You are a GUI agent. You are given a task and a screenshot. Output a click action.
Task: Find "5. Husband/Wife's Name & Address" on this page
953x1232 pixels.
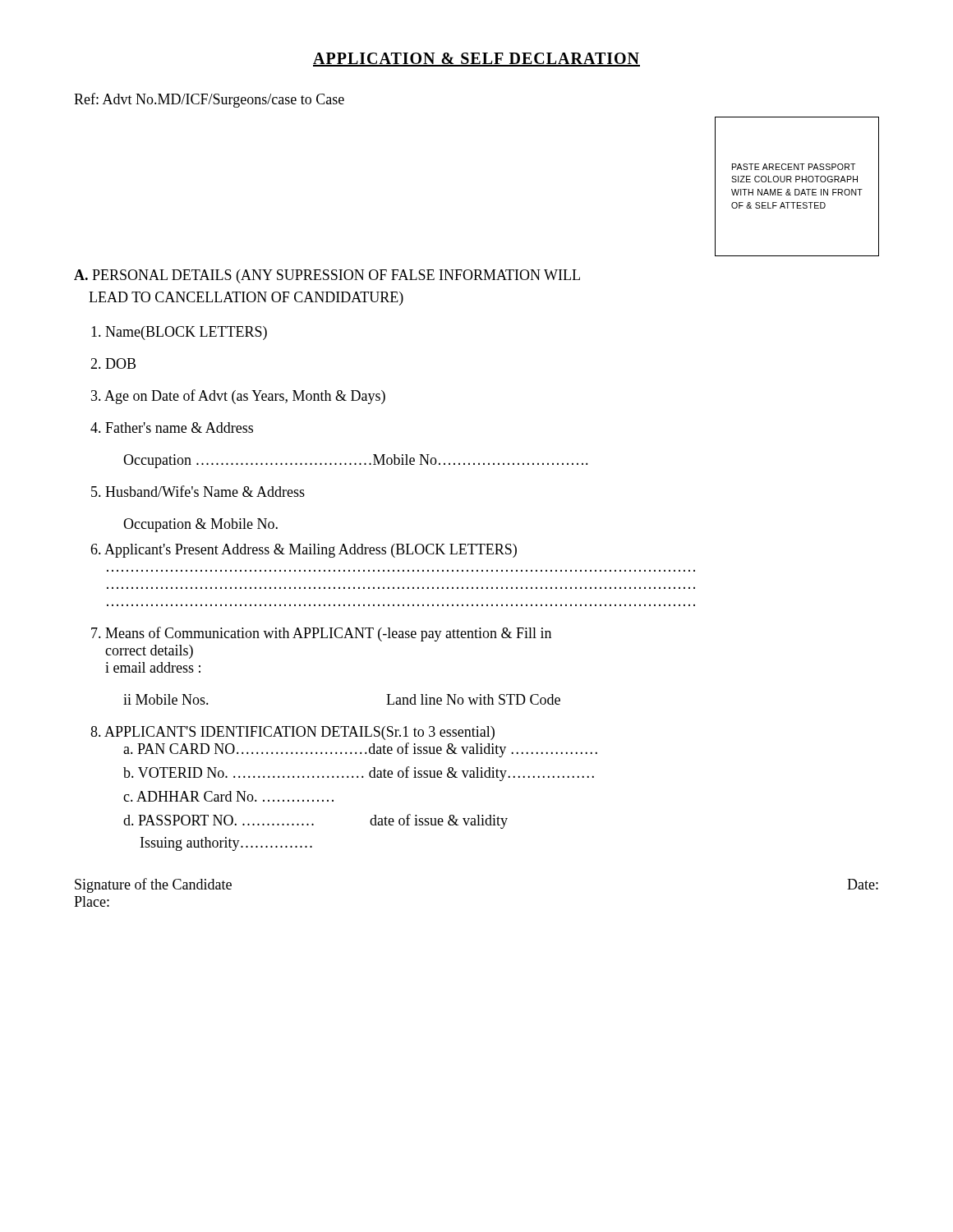pos(198,492)
